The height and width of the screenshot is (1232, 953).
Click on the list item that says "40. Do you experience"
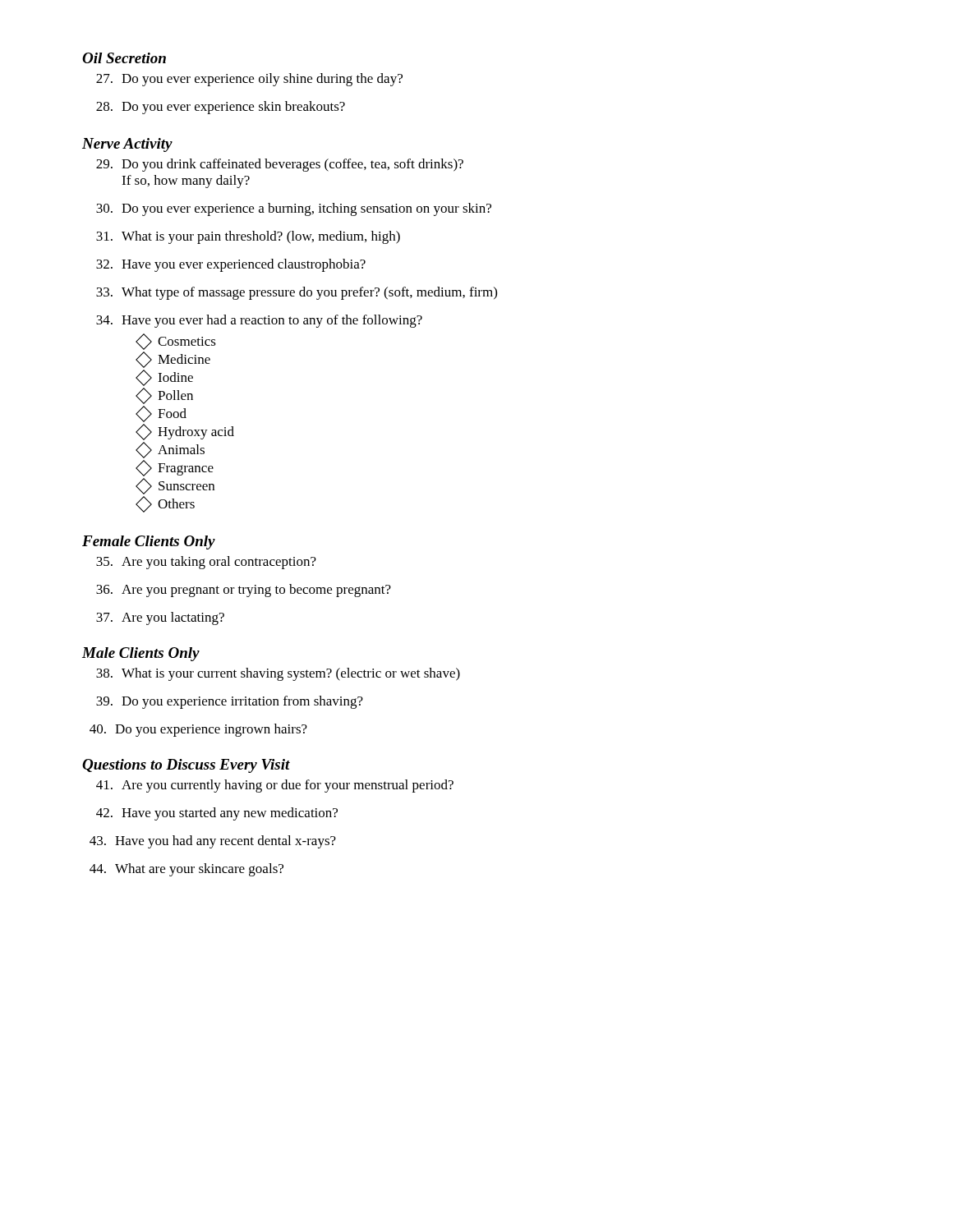coord(198,730)
